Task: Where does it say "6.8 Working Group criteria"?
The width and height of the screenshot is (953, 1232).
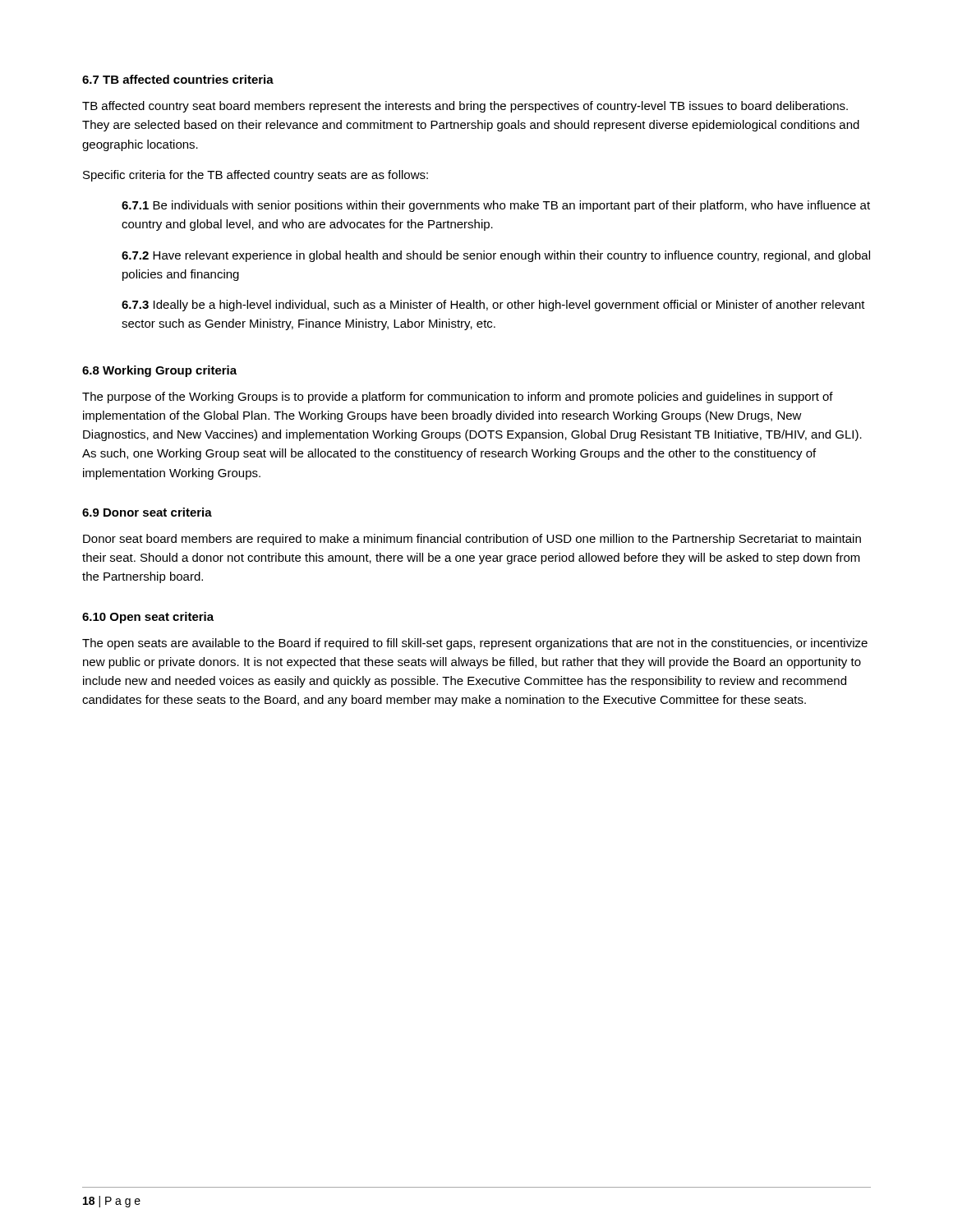Action: tap(159, 370)
